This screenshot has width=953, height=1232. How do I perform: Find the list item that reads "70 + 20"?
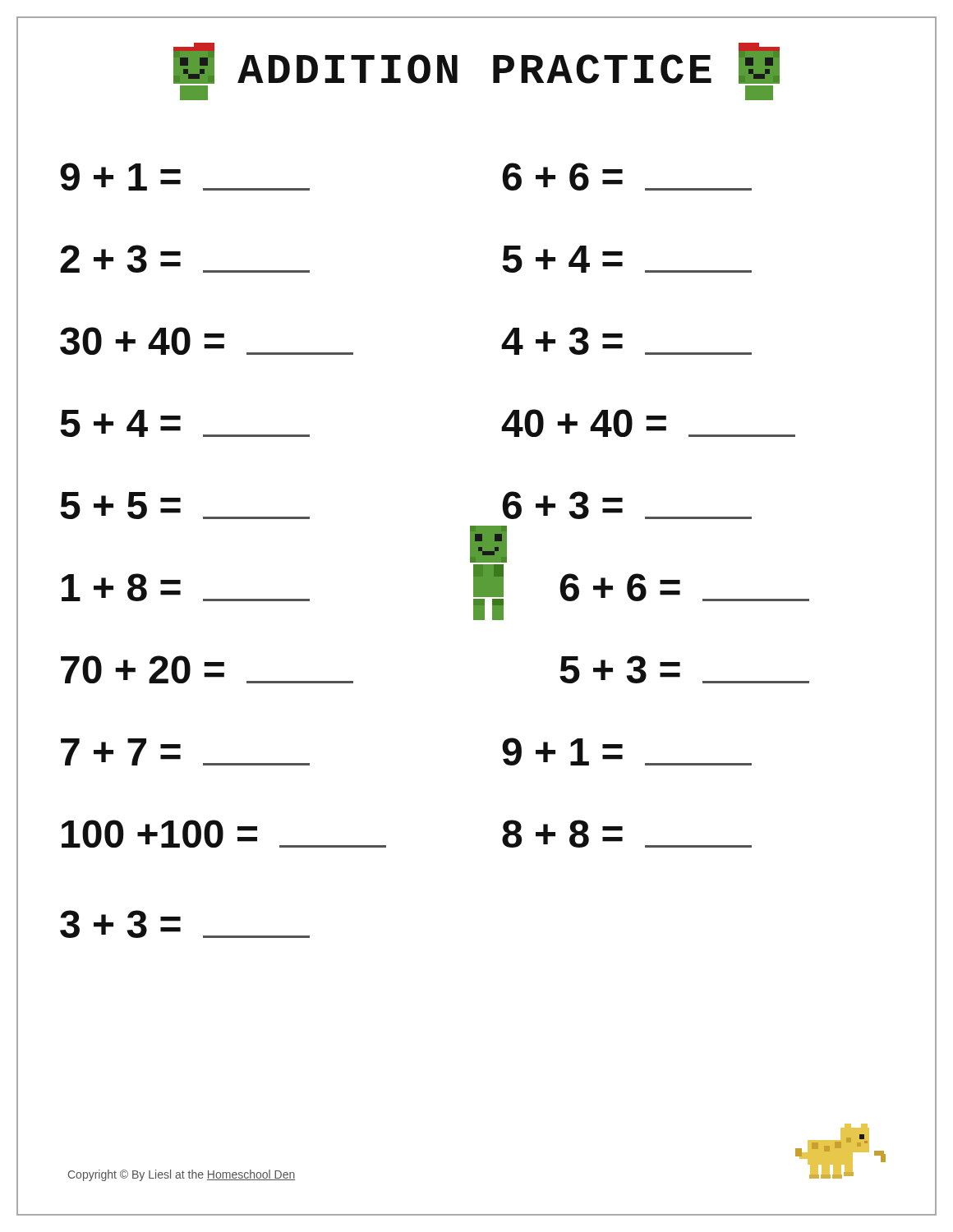[206, 669]
